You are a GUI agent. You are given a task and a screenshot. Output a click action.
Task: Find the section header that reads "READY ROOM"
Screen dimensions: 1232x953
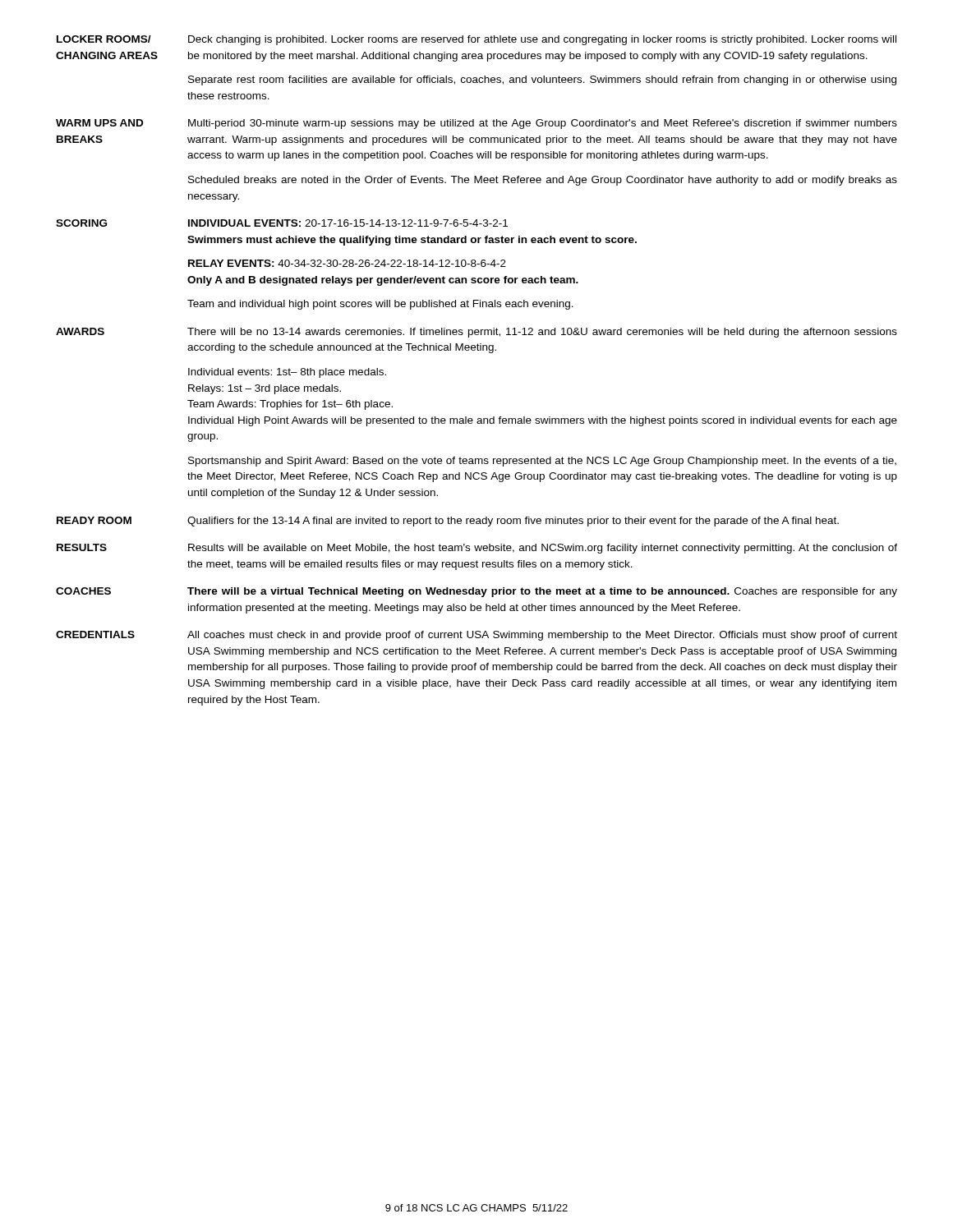(94, 520)
